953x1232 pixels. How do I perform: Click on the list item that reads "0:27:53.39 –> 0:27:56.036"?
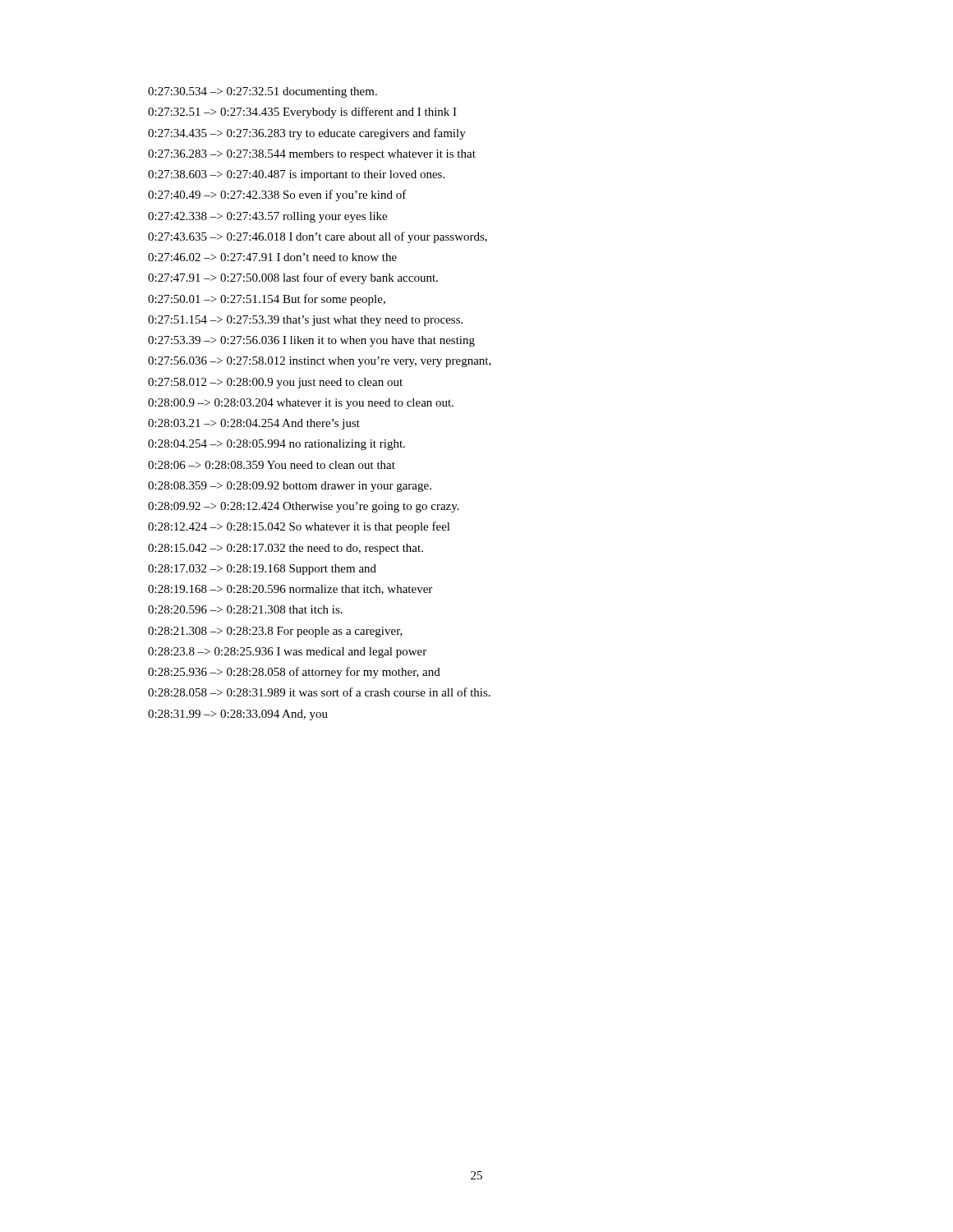click(476, 341)
